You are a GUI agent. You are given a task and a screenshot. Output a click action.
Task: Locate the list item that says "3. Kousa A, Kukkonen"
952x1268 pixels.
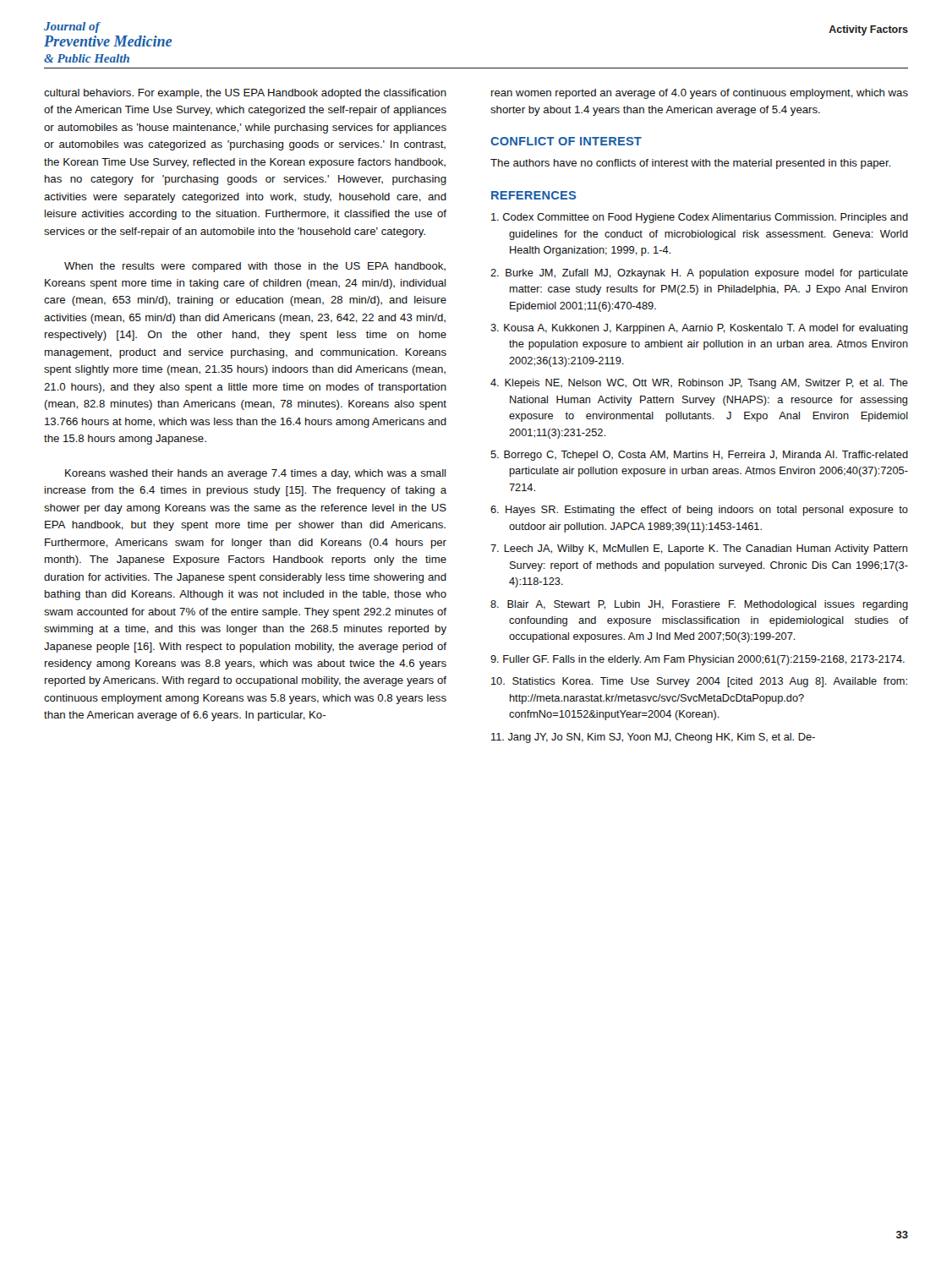(x=699, y=344)
